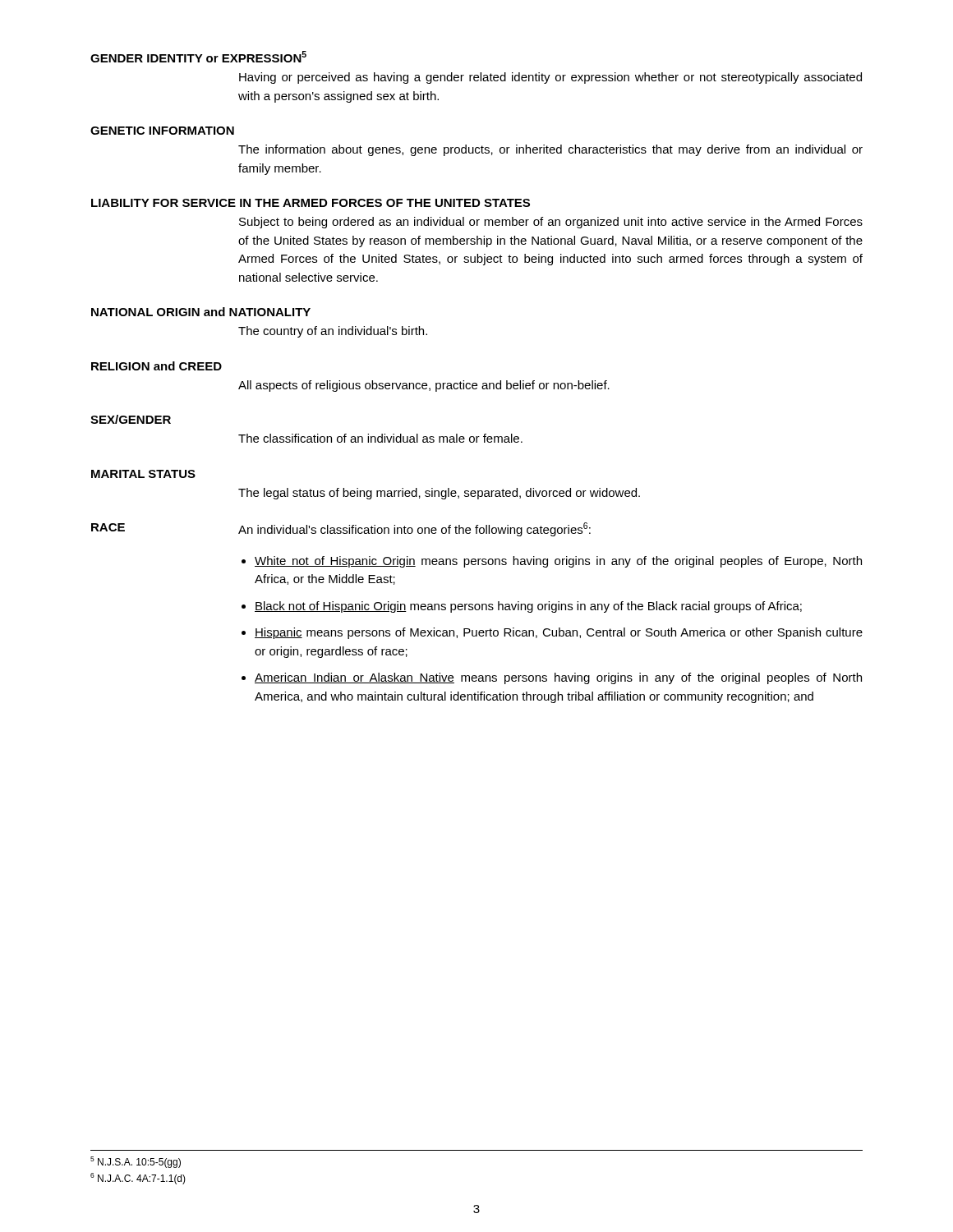Find the section header on this page that starts "MARITAL STATUS The legal status"
This screenshot has height=1232, width=953.
(x=476, y=484)
